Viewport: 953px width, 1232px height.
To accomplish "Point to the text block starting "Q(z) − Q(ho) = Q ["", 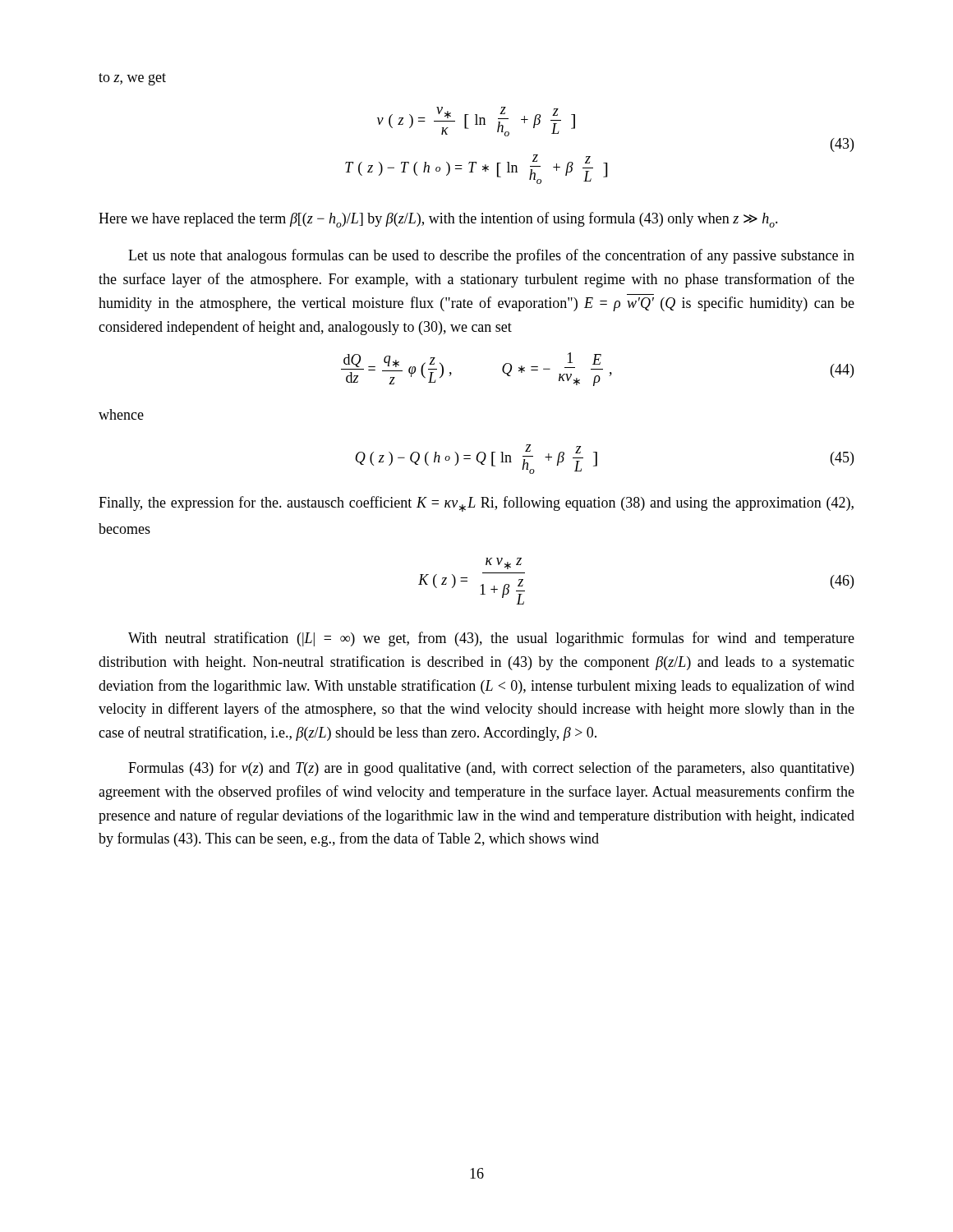I will (605, 458).
